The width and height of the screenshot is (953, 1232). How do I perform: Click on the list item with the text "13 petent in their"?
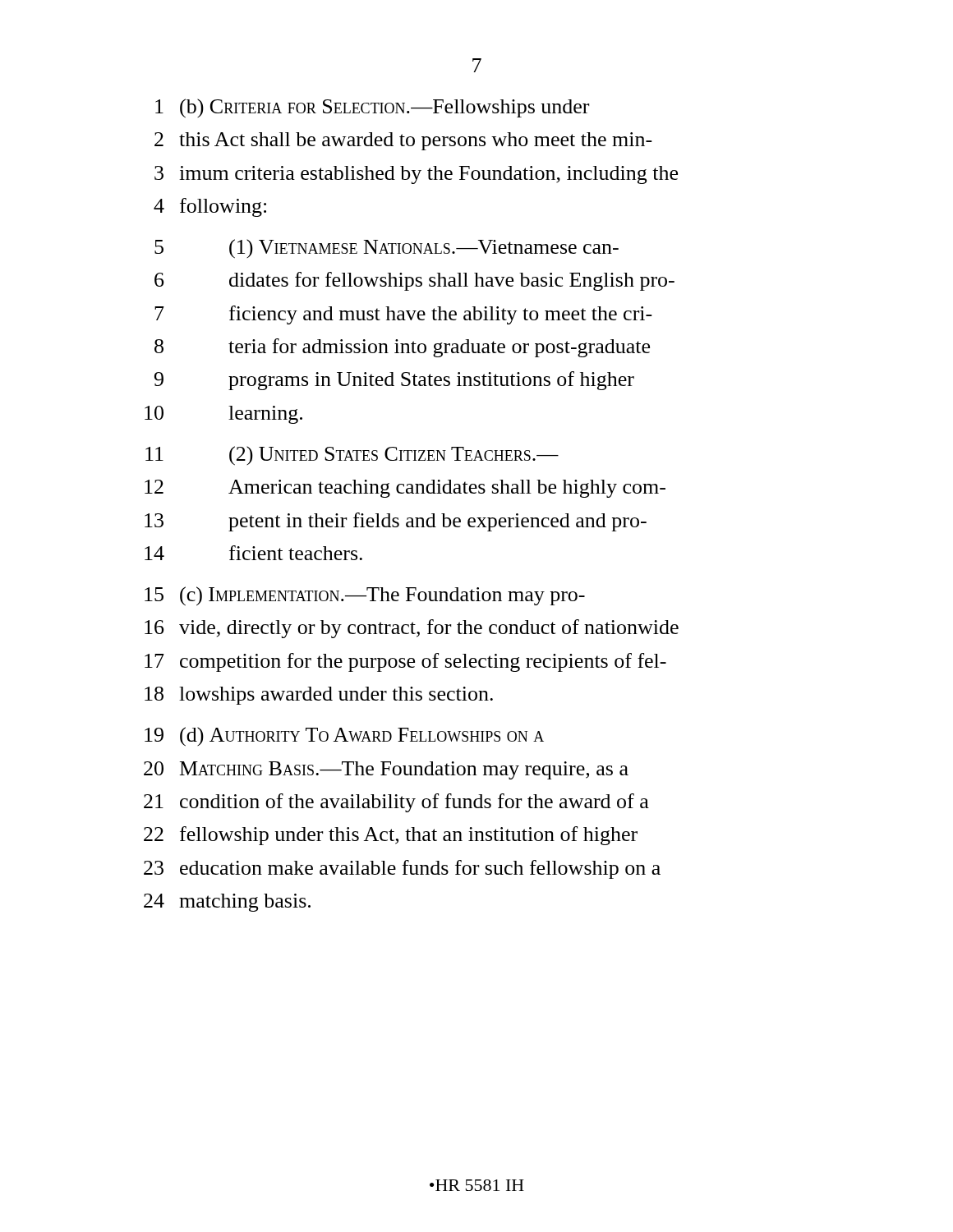tap(496, 520)
